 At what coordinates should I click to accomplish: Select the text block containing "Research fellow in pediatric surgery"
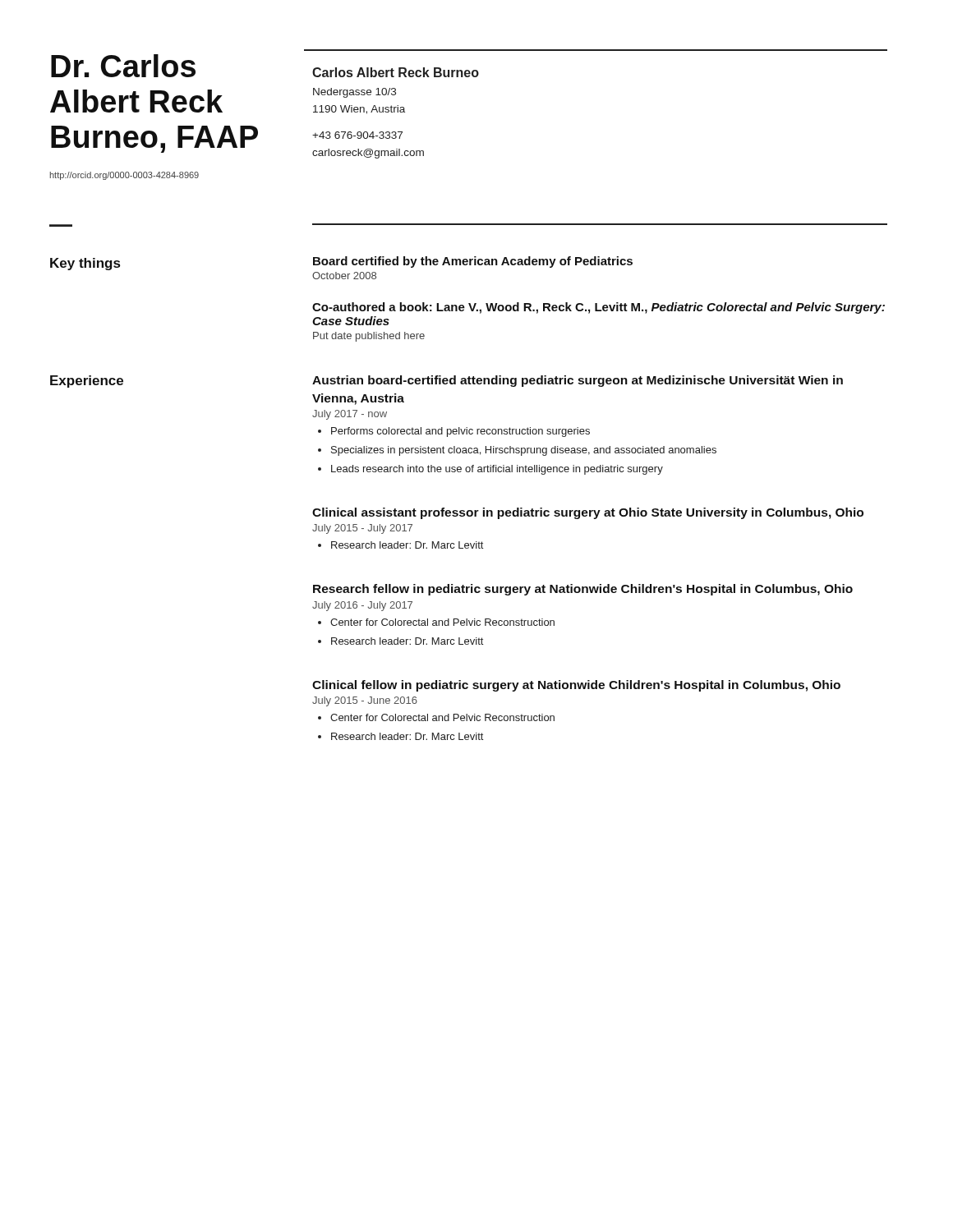pos(583,590)
